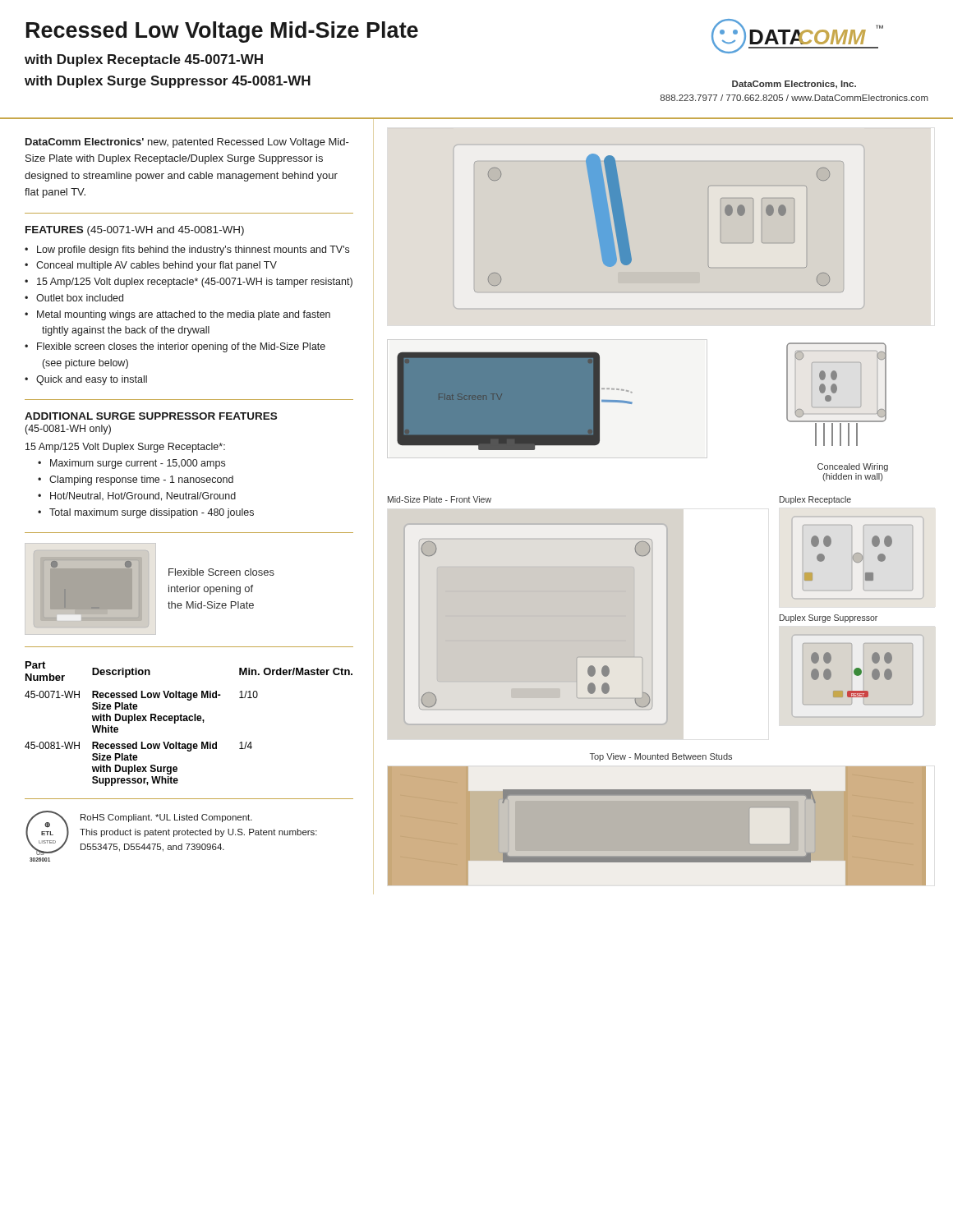Click on the list item that says "• Low profile design fits"
The width and height of the screenshot is (953, 1232).
[187, 250]
